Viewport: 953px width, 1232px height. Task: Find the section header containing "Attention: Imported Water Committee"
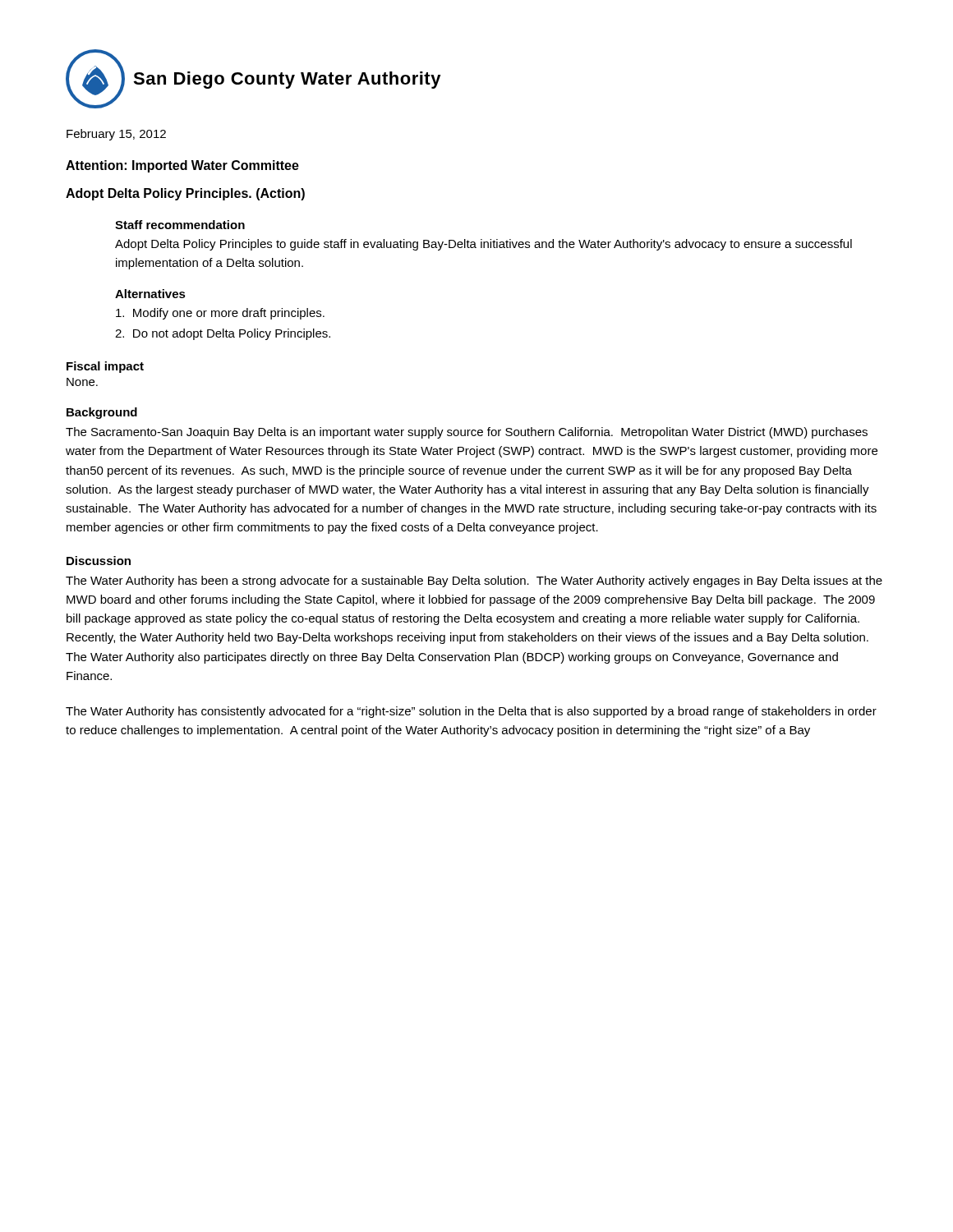[182, 166]
